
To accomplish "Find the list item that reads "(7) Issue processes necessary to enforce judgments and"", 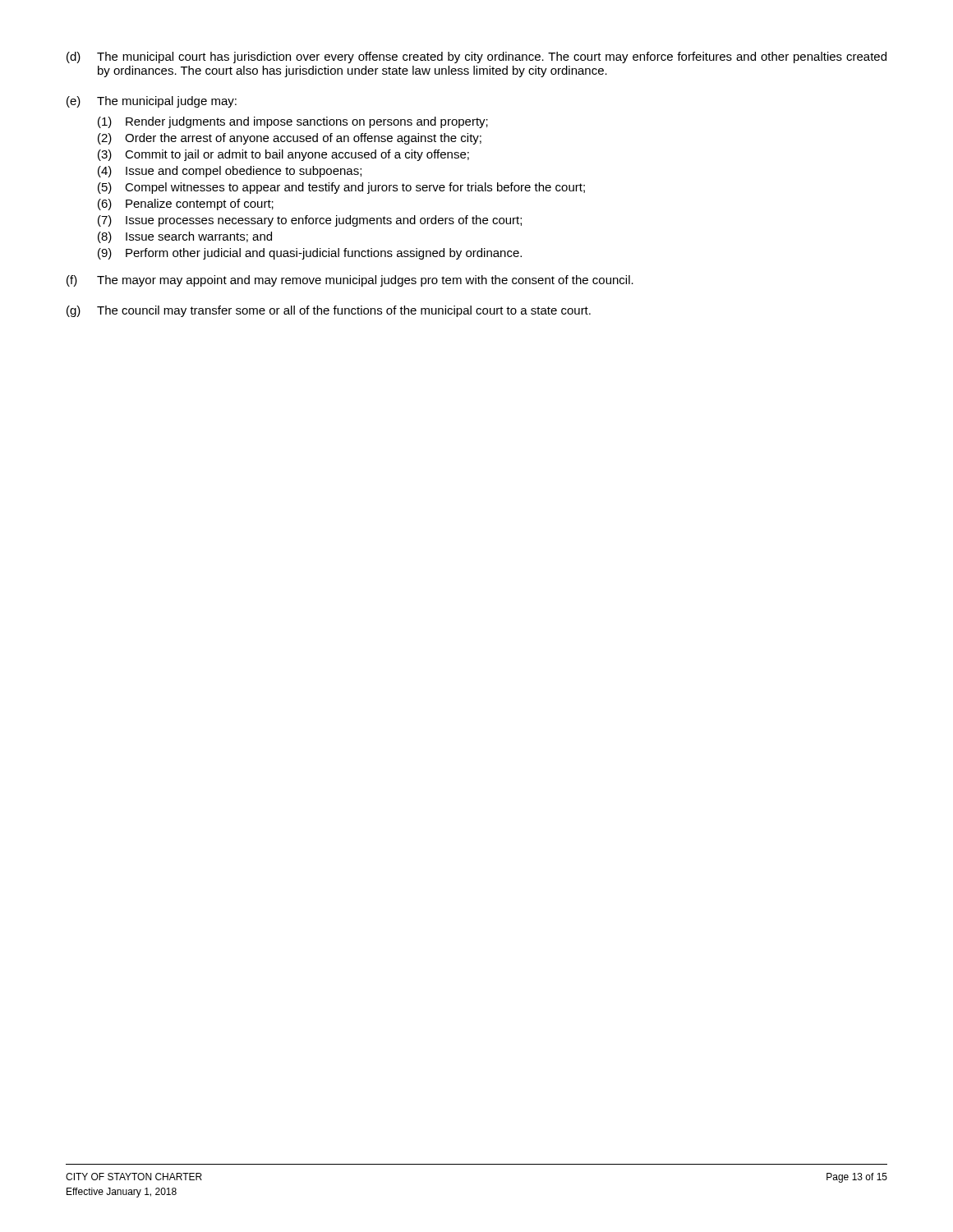I will [x=492, y=220].
